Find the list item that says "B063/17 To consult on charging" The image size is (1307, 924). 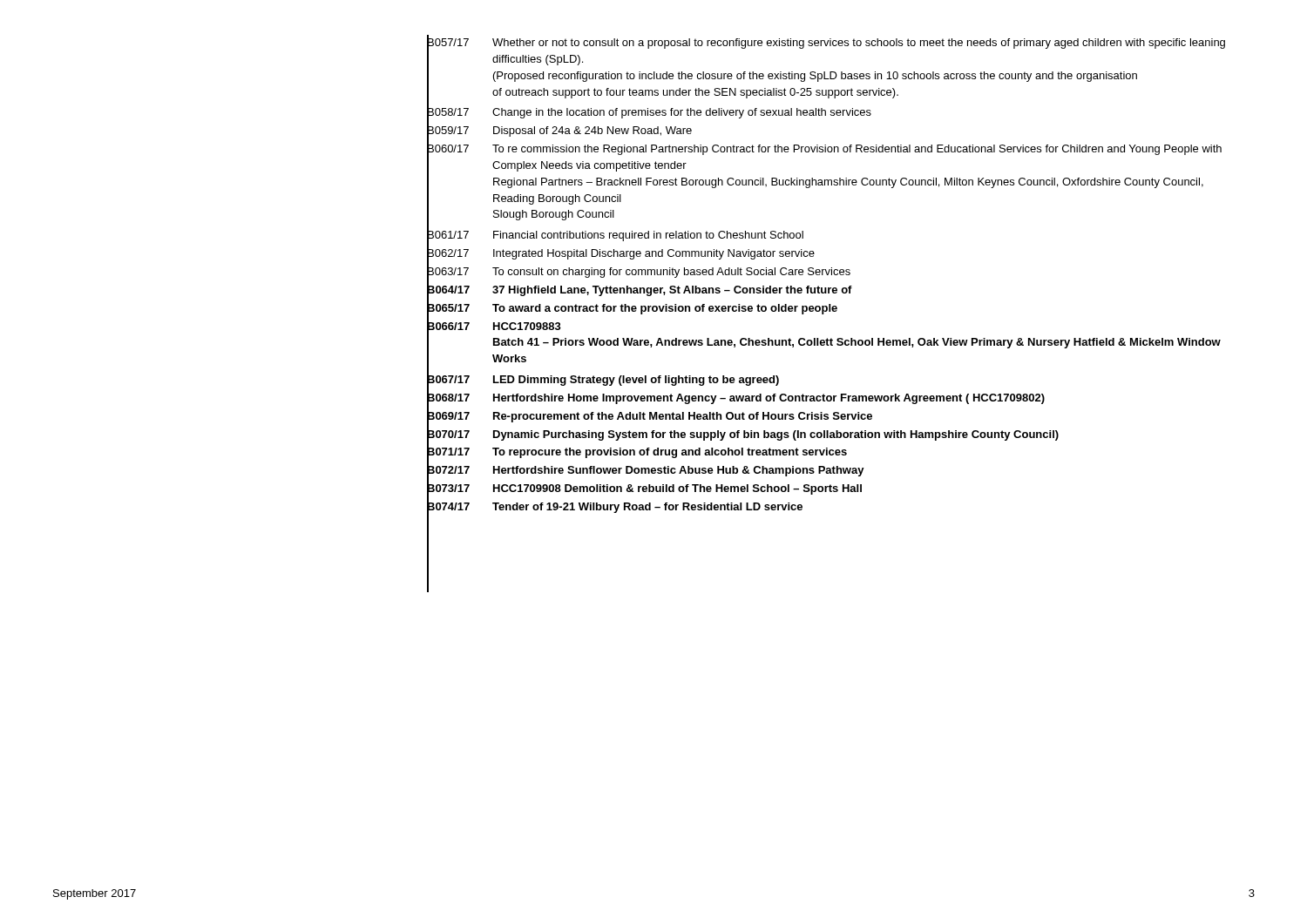(836, 272)
